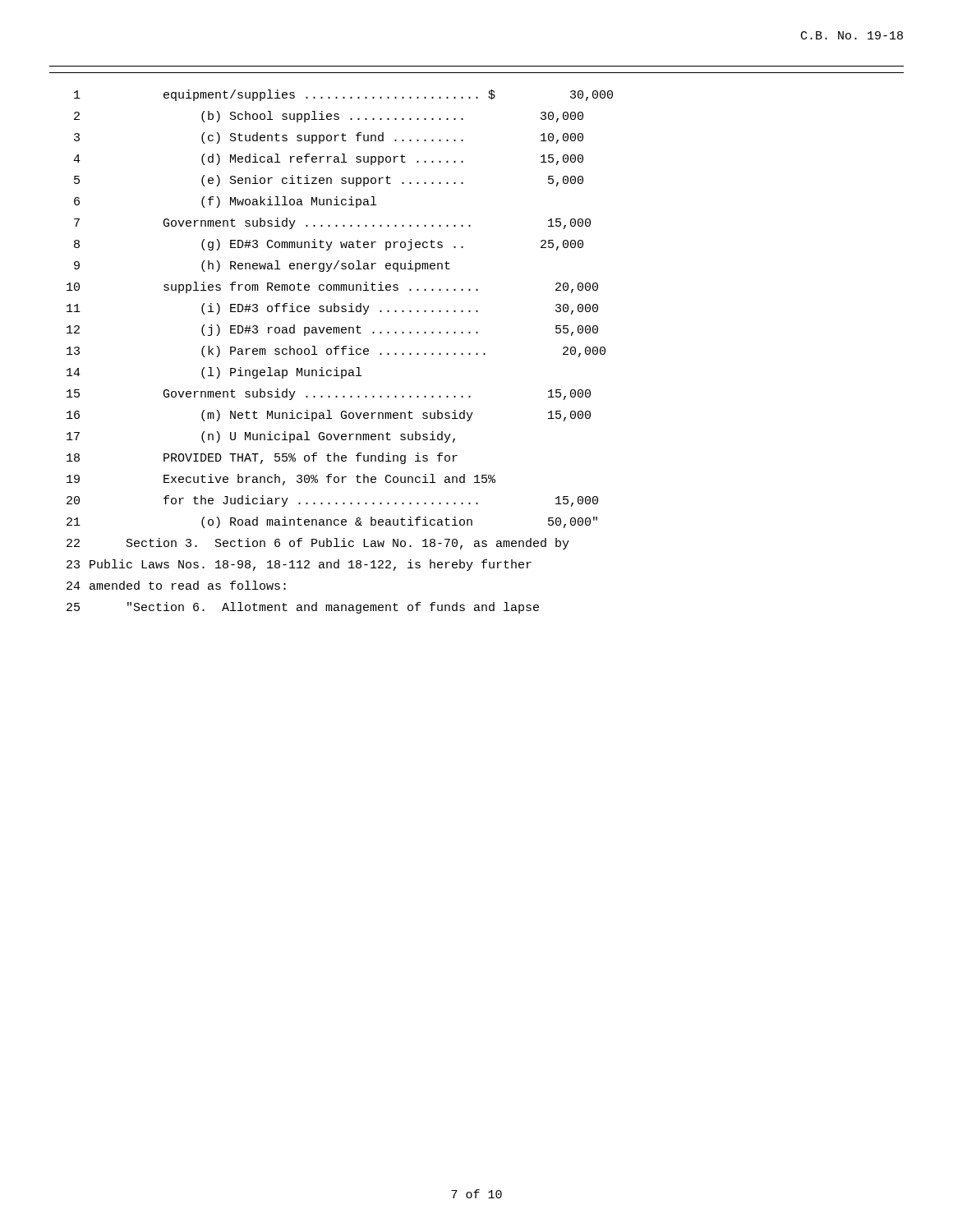Point to the element starting "8 (g) ED#3 Community water projects .. 25,000"
The width and height of the screenshot is (953, 1232).
[x=329, y=245]
